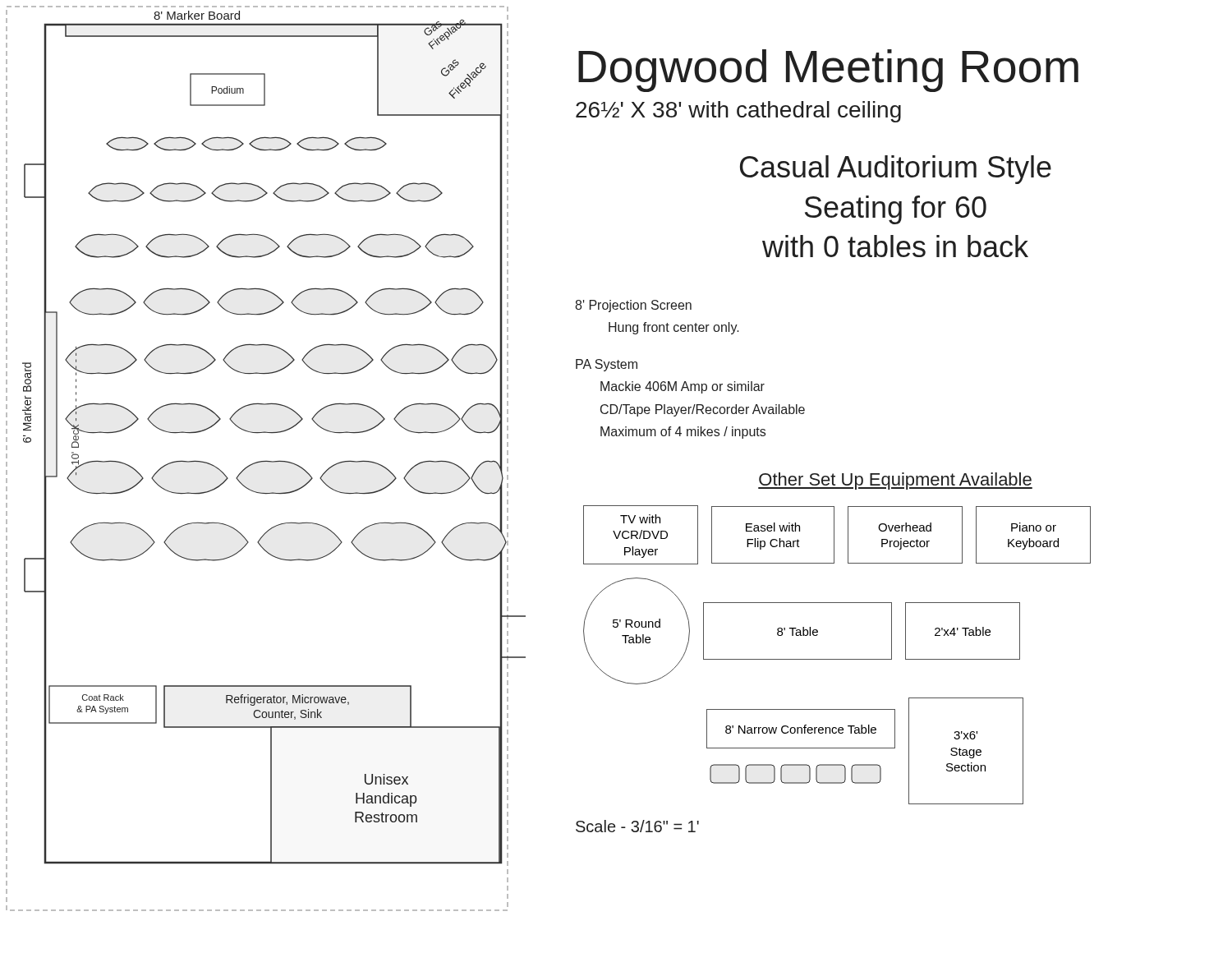The image size is (1232, 953).
Task: Click where it says "TV withVCR/DVDPlayer"
Action: click(x=641, y=535)
